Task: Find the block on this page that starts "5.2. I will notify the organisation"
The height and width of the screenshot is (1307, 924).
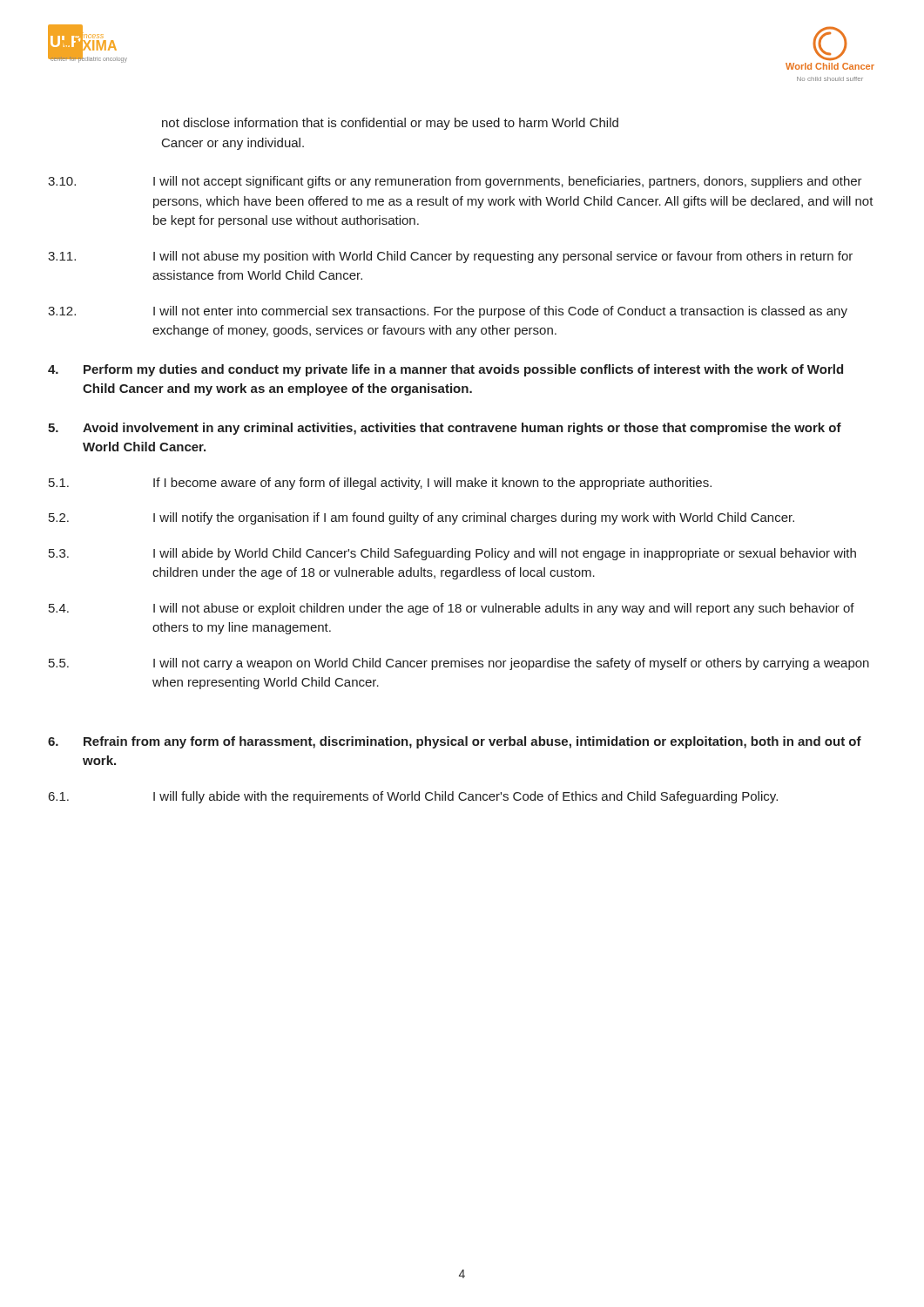Action: pyautogui.click(x=462, y=518)
